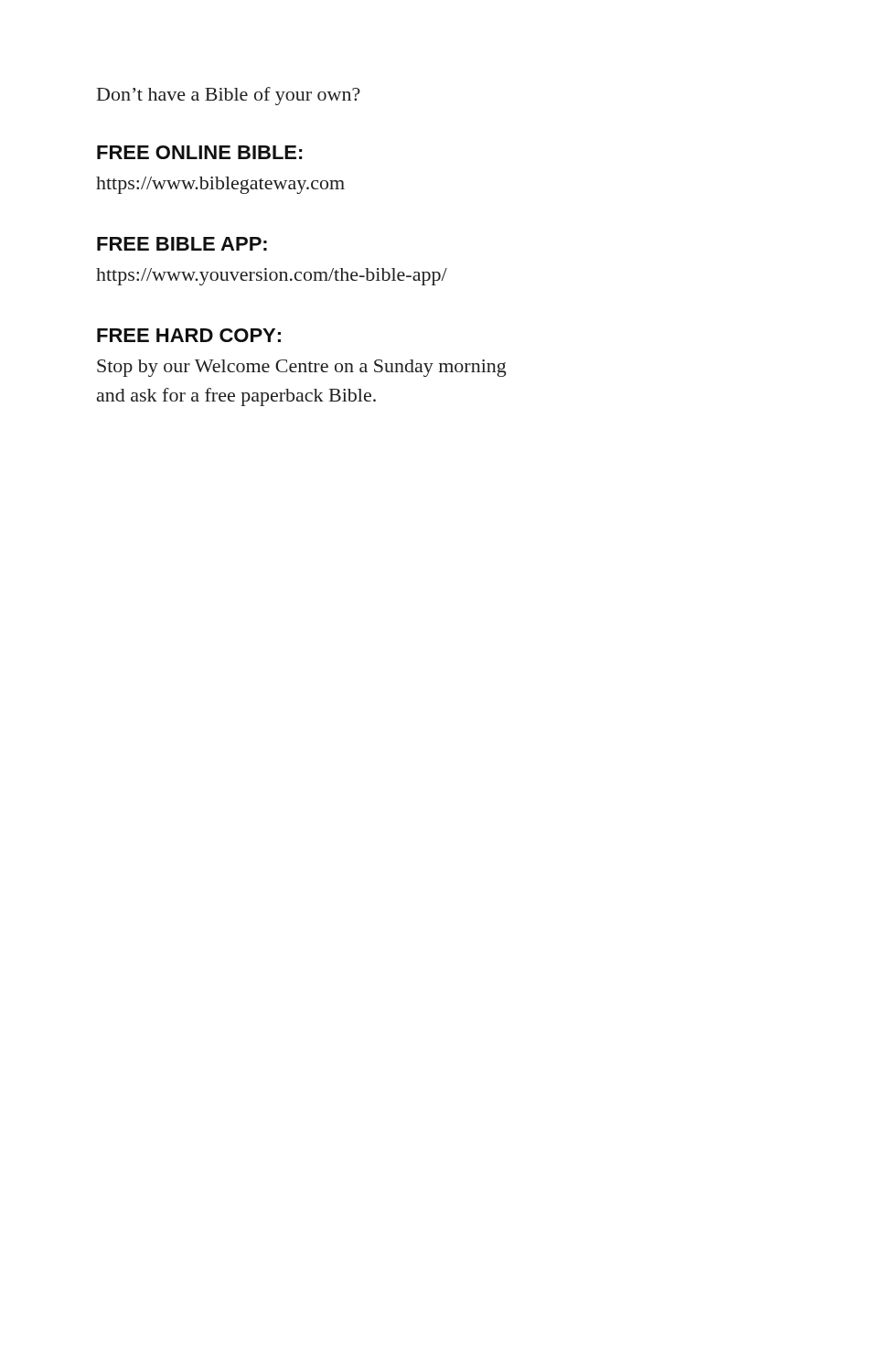Image resolution: width=888 pixels, height=1372 pixels.
Task: Find "FREE BIBLE APP: https://www.youversion.com/the-bible-app/" on this page
Action: [x=380, y=261]
